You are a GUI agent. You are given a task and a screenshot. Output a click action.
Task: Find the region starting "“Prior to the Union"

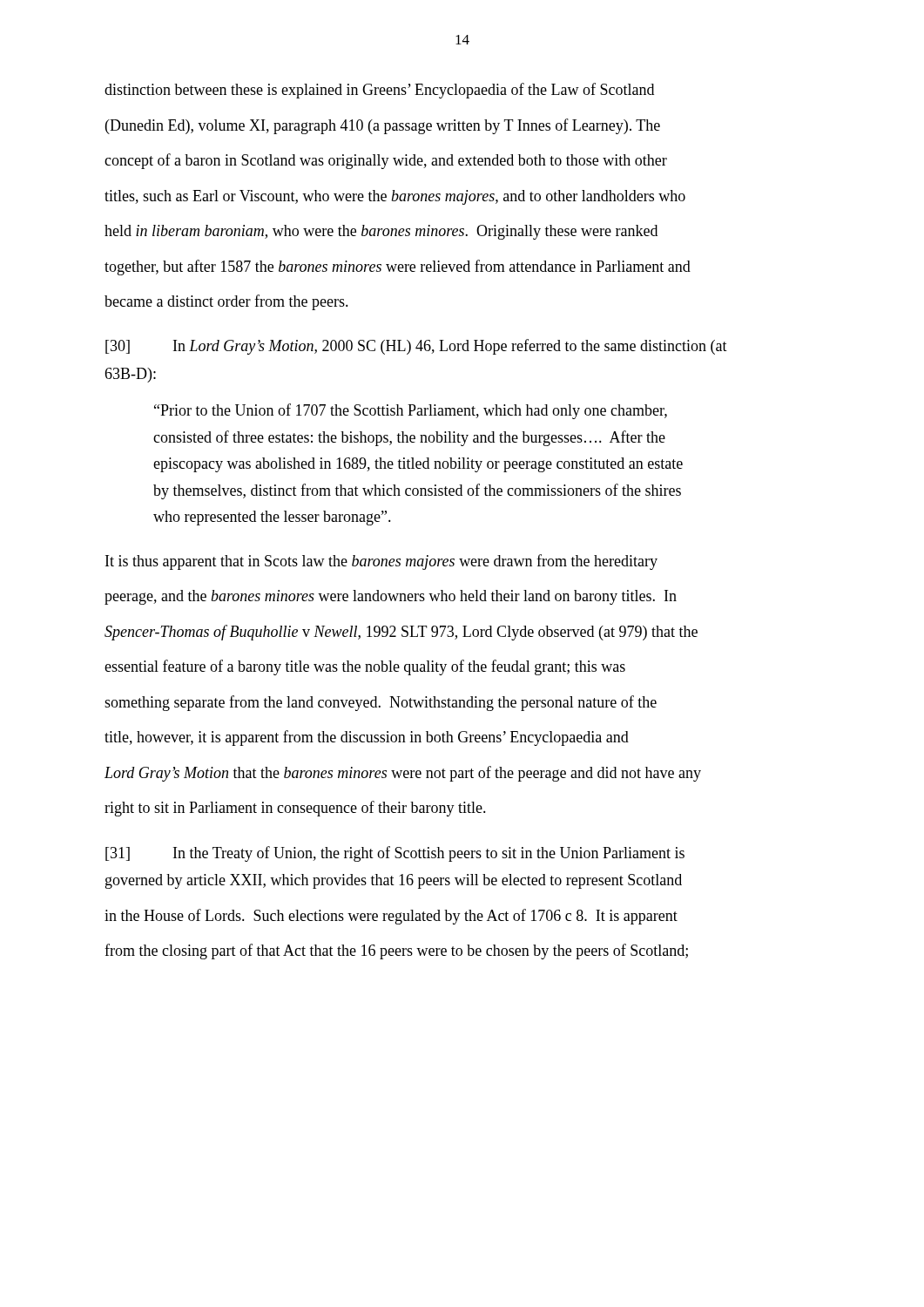tap(418, 464)
